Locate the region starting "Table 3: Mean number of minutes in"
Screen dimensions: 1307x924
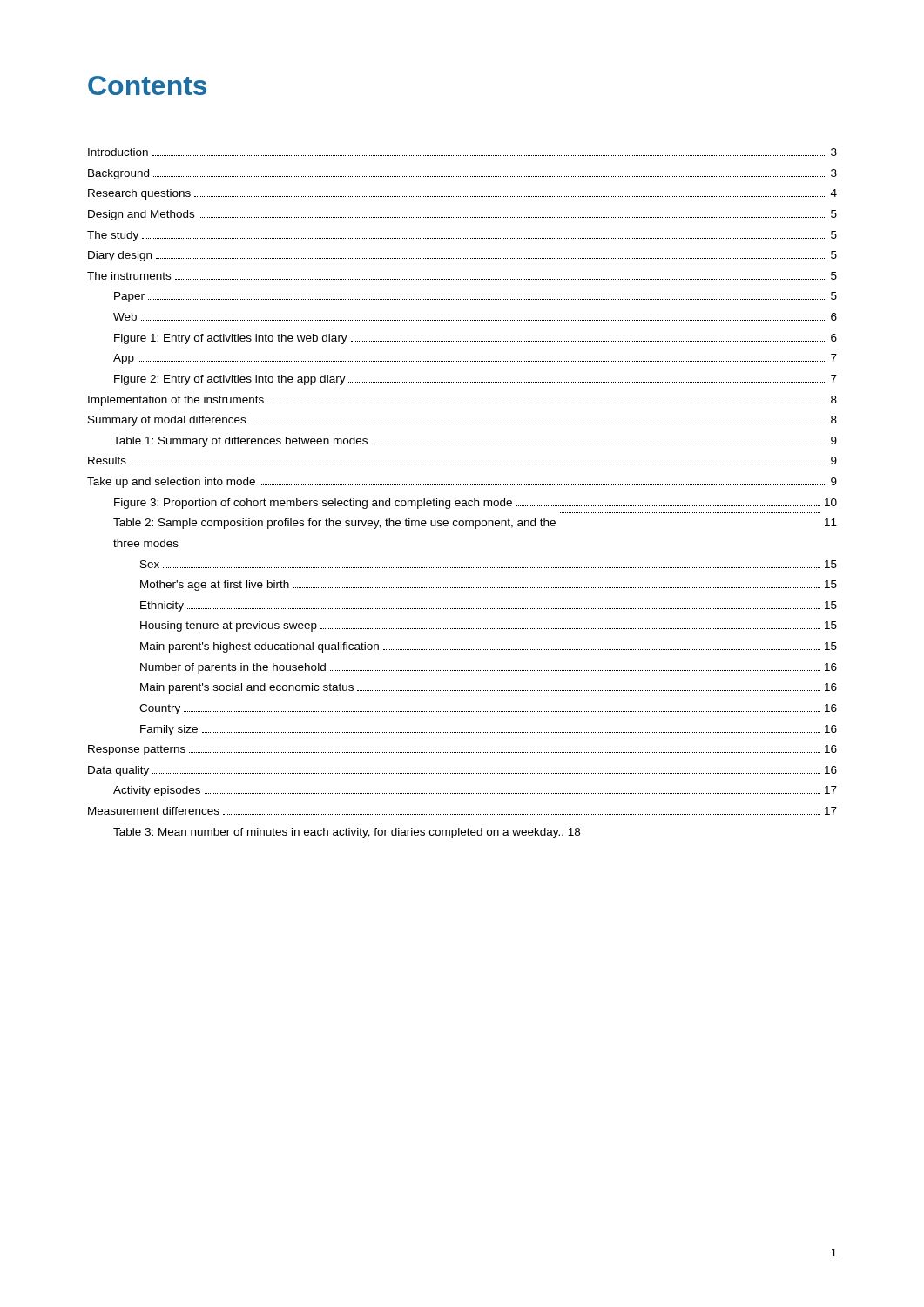pyautogui.click(x=347, y=832)
